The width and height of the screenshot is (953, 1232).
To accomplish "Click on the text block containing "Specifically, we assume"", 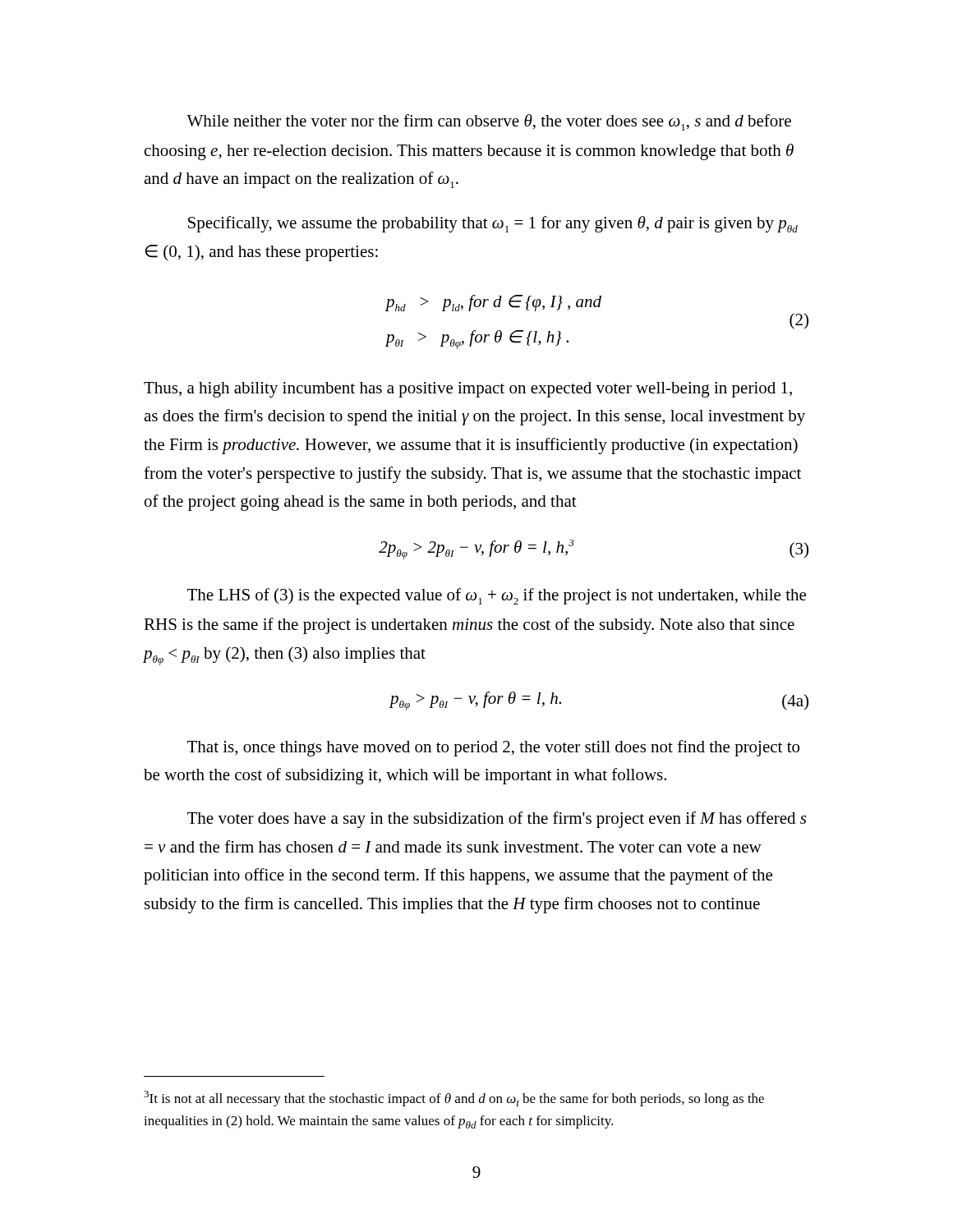I will pyautogui.click(x=471, y=237).
